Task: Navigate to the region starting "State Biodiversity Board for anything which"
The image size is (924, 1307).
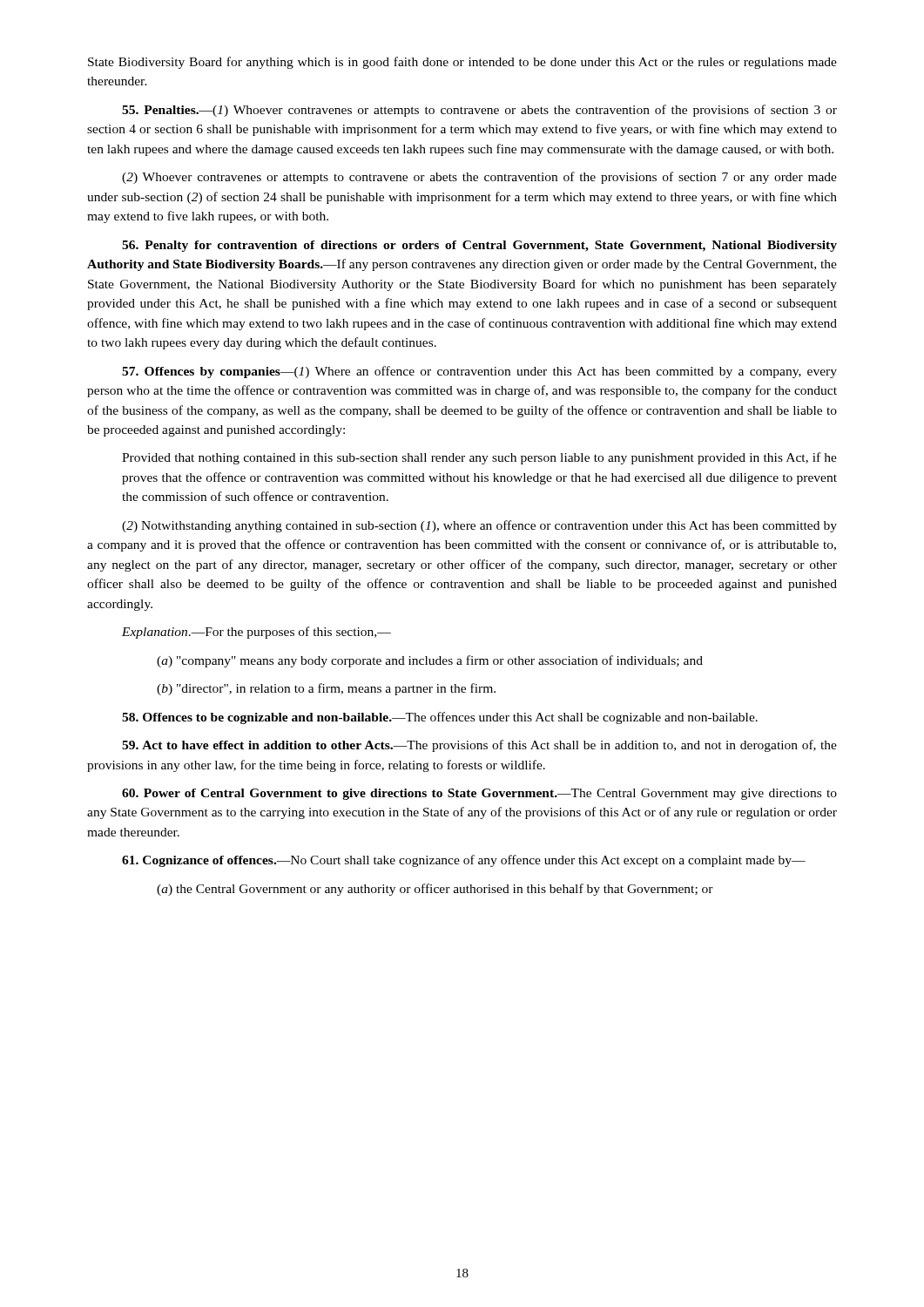Action: point(462,72)
